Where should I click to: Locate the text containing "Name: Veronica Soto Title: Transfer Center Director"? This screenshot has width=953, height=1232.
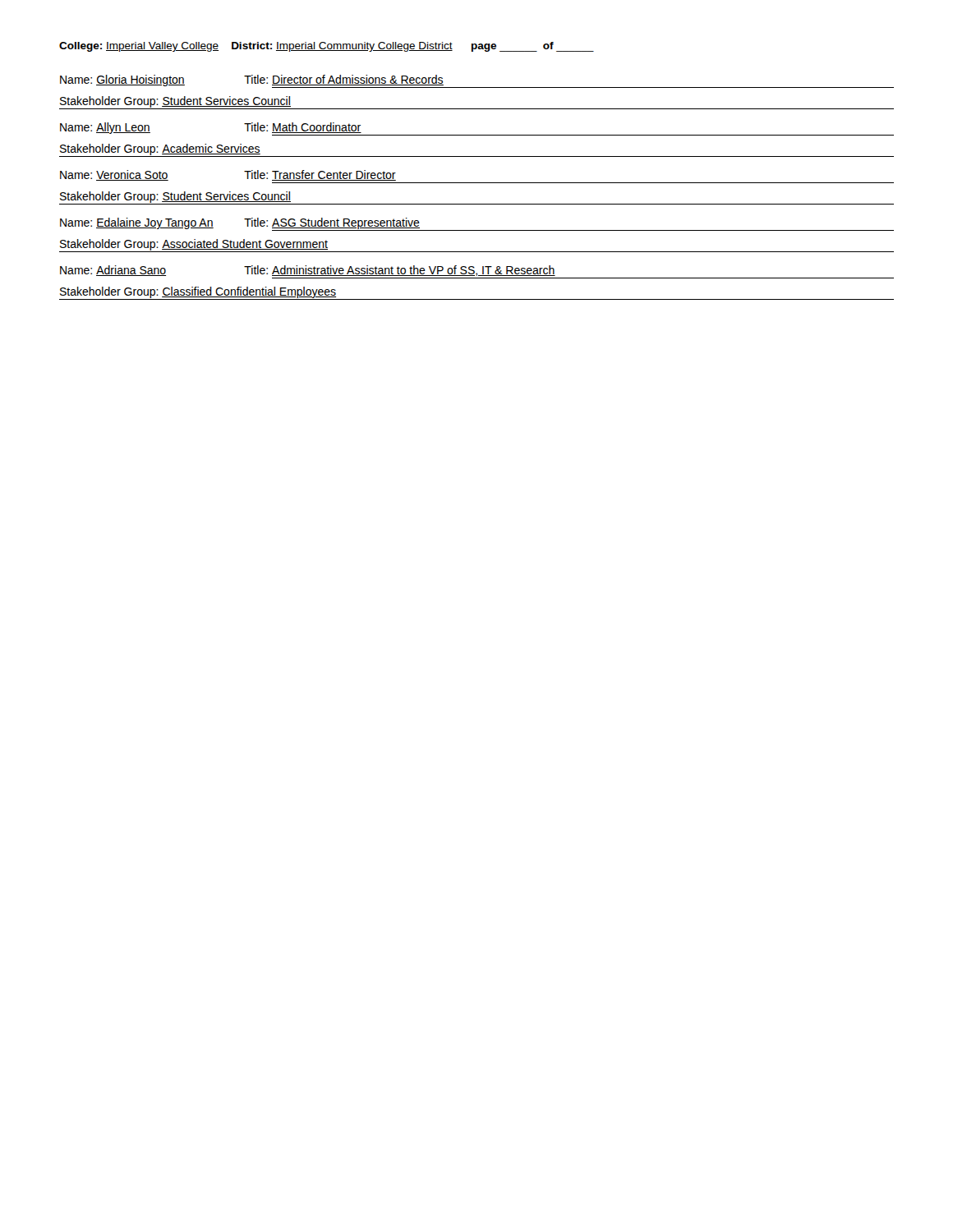476,176
